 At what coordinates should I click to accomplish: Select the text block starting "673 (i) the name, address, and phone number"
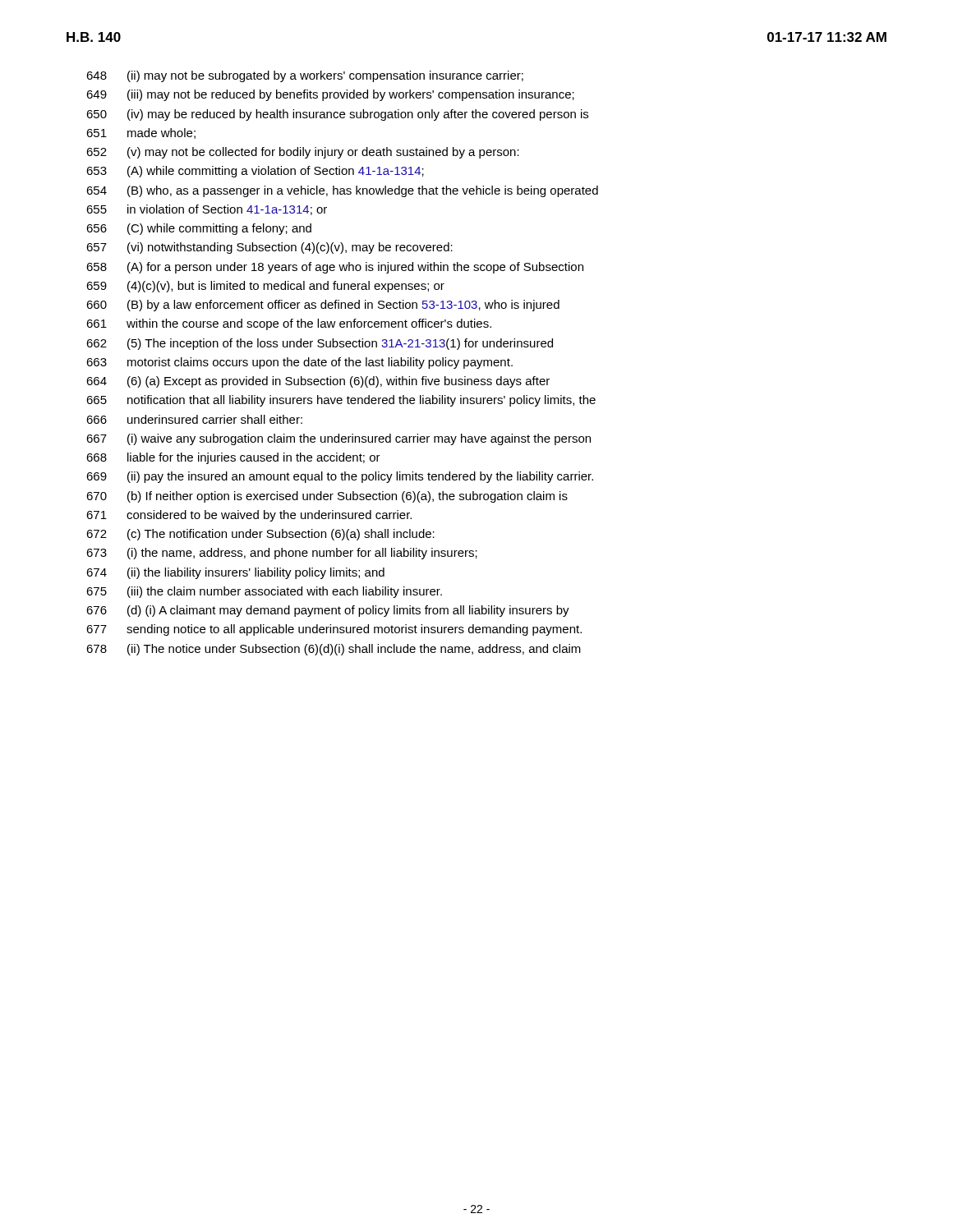[x=476, y=553]
